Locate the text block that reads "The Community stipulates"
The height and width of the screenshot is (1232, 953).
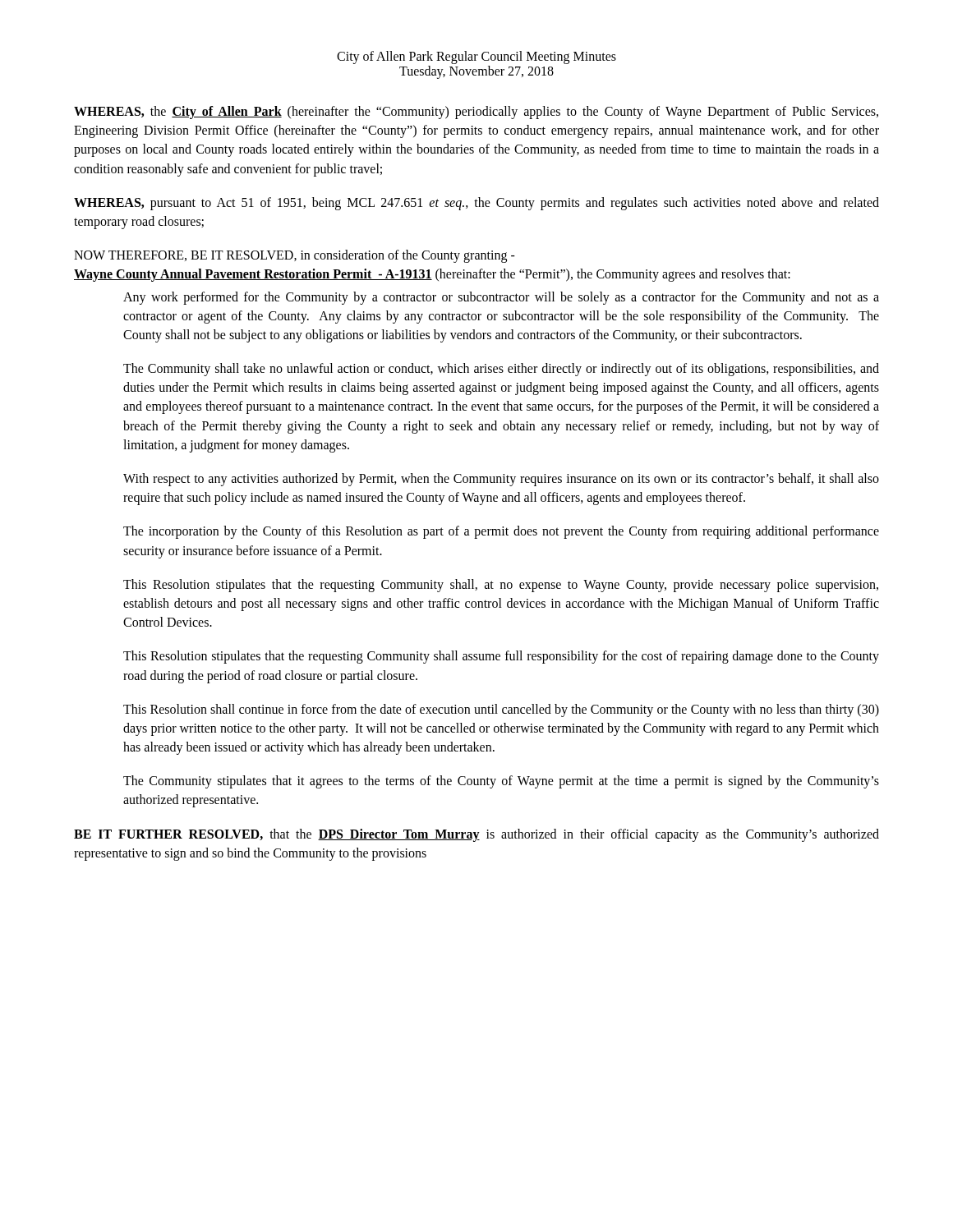pos(501,791)
